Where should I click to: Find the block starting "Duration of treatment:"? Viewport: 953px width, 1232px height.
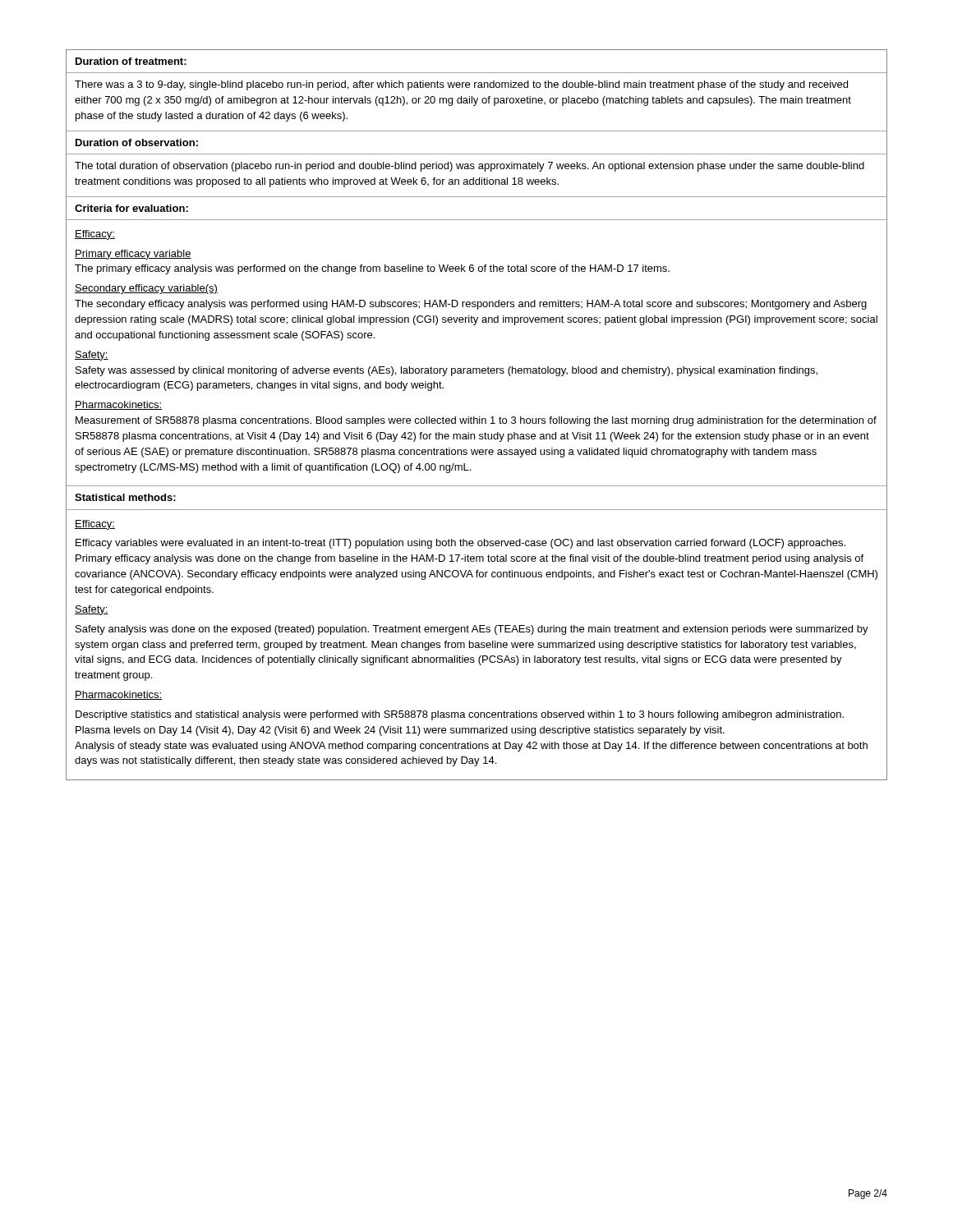pos(131,61)
